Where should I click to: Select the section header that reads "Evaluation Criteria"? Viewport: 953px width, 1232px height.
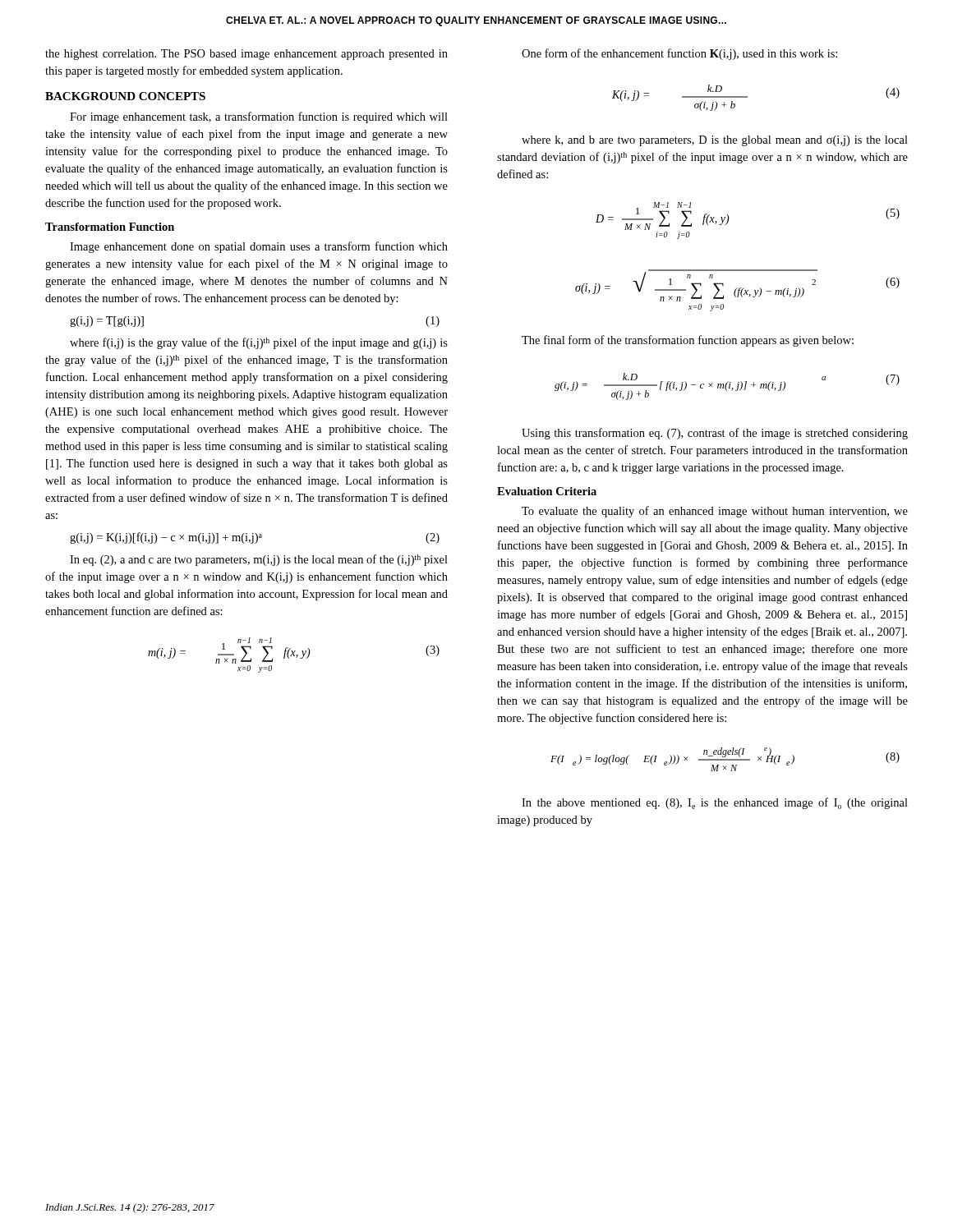pos(547,491)
